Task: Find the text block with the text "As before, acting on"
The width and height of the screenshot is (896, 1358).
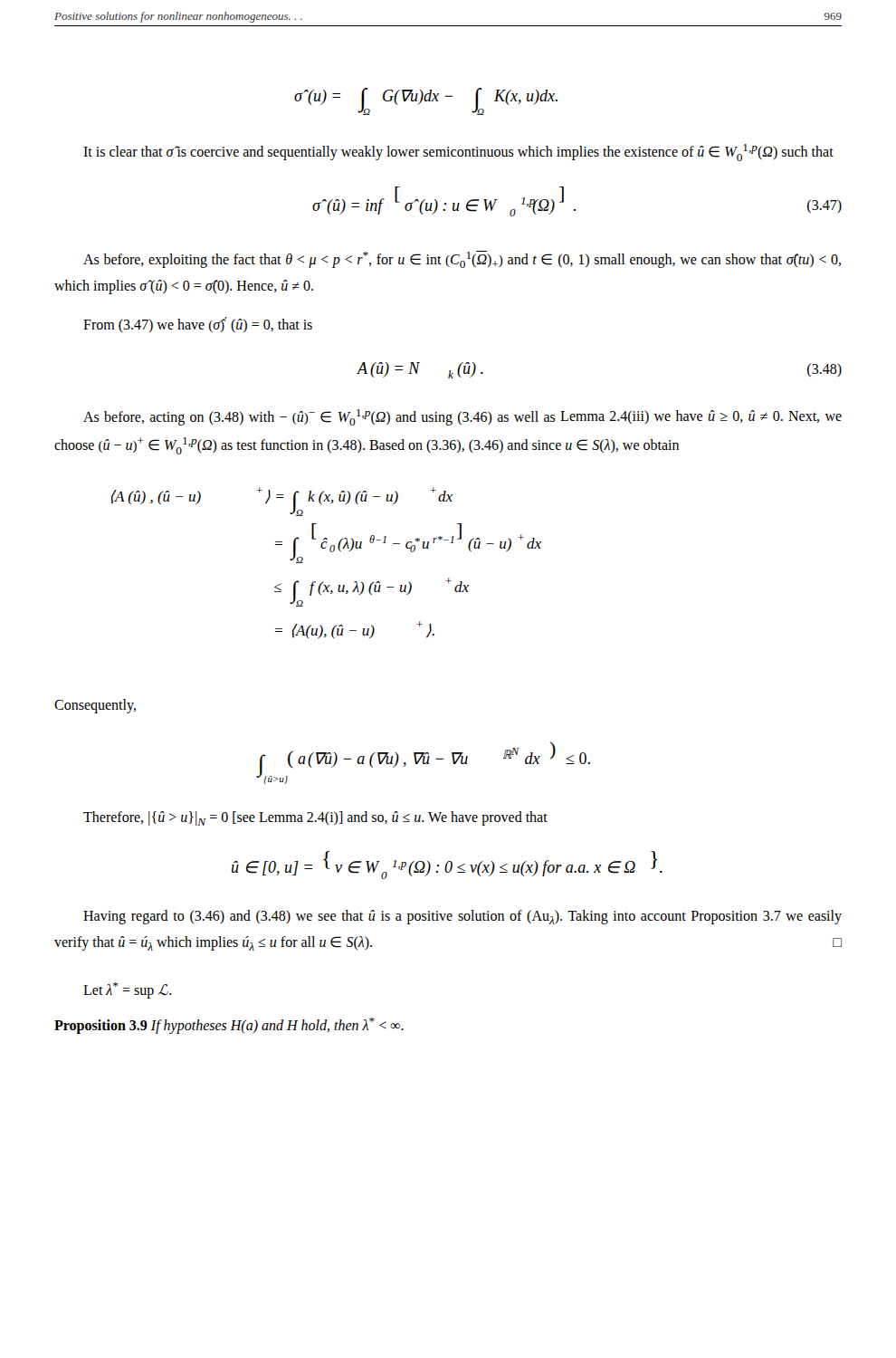Action: 448,431
